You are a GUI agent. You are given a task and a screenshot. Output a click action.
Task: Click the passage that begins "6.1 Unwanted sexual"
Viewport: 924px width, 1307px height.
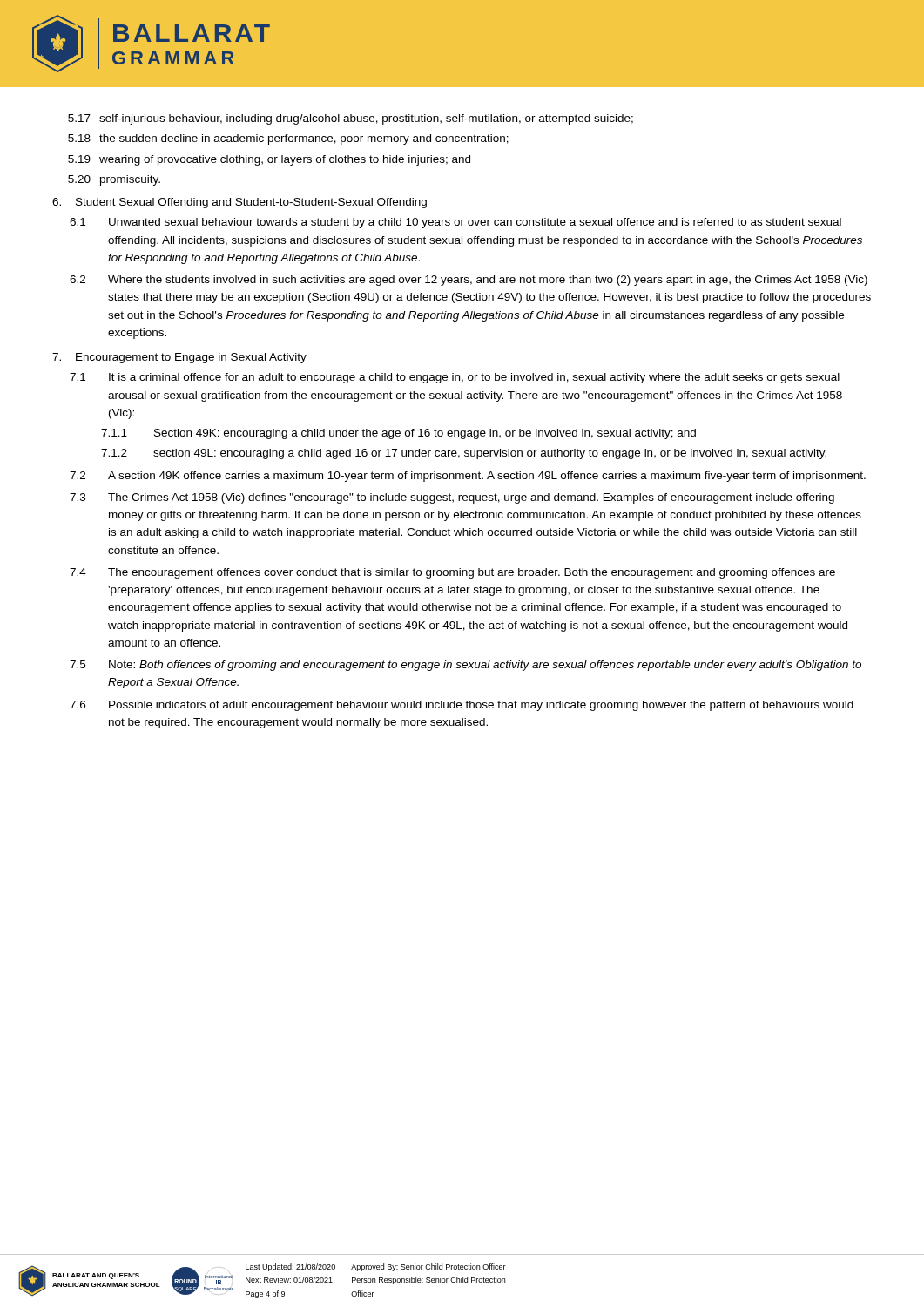tap(471, 240)
